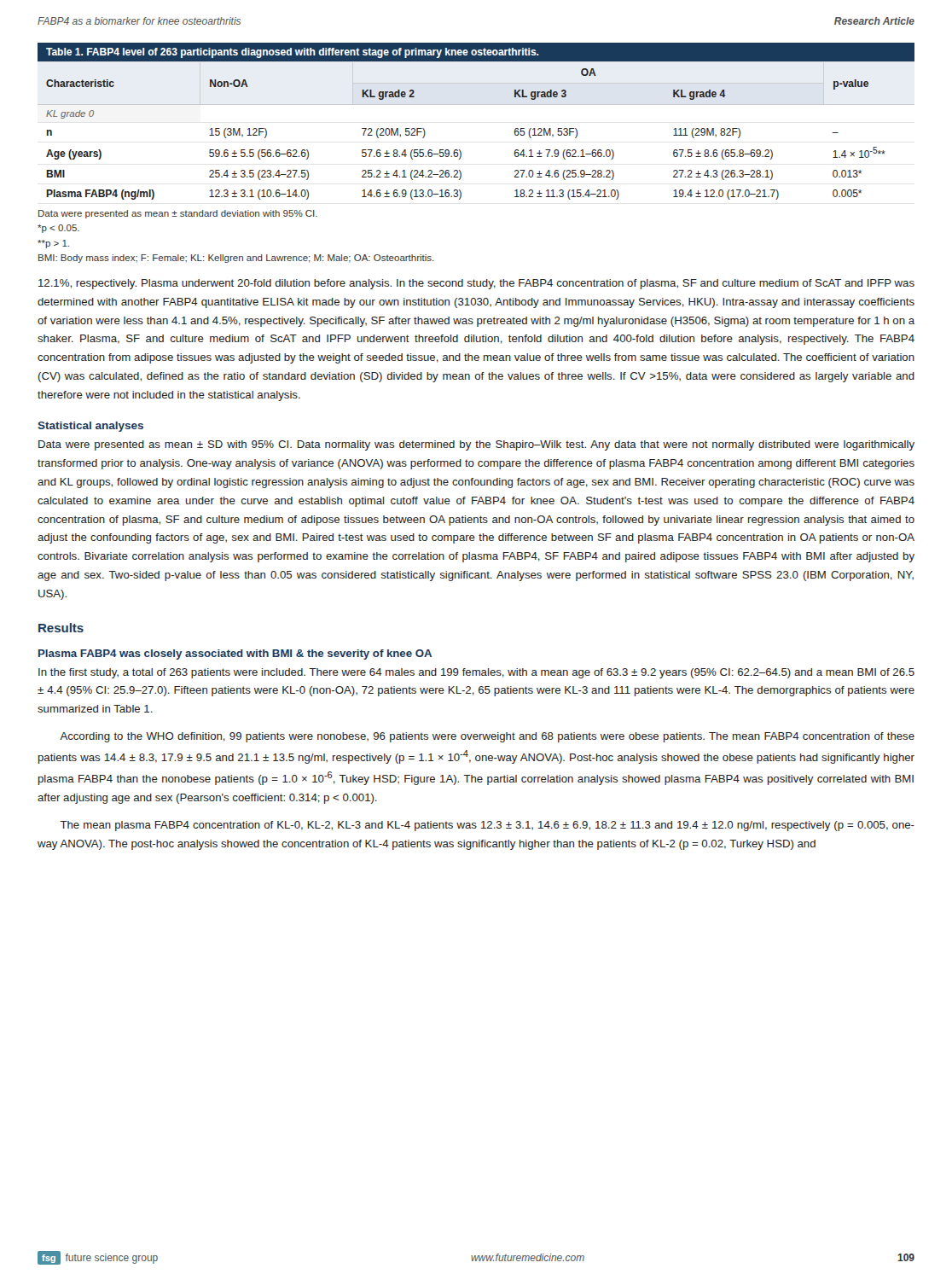Select the section header containing "Plasma FABP4 was closely associated with"
The height and width of the screenshot is (1280, 952).
coord(235,653)
